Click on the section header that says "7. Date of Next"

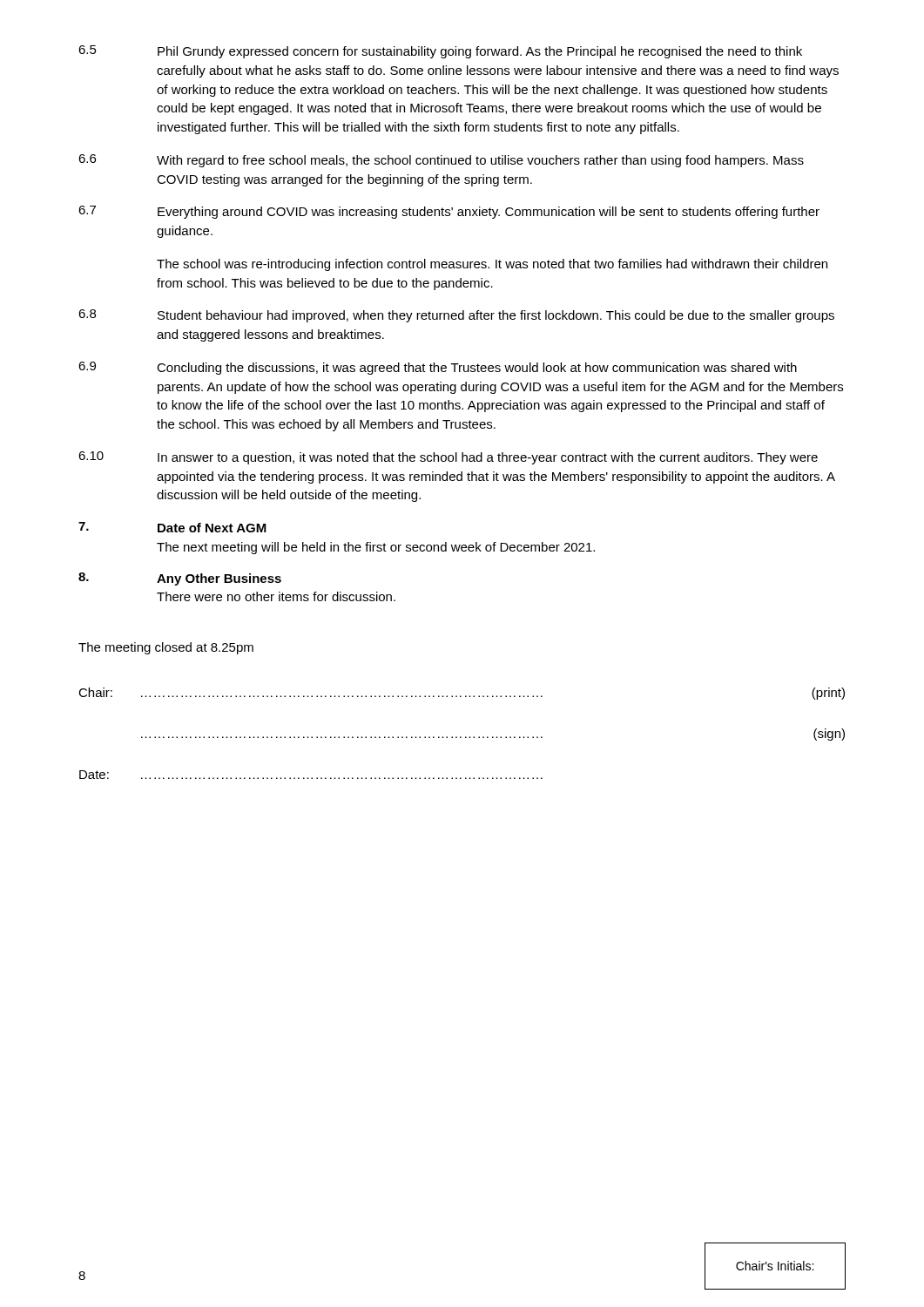point(462,537)
